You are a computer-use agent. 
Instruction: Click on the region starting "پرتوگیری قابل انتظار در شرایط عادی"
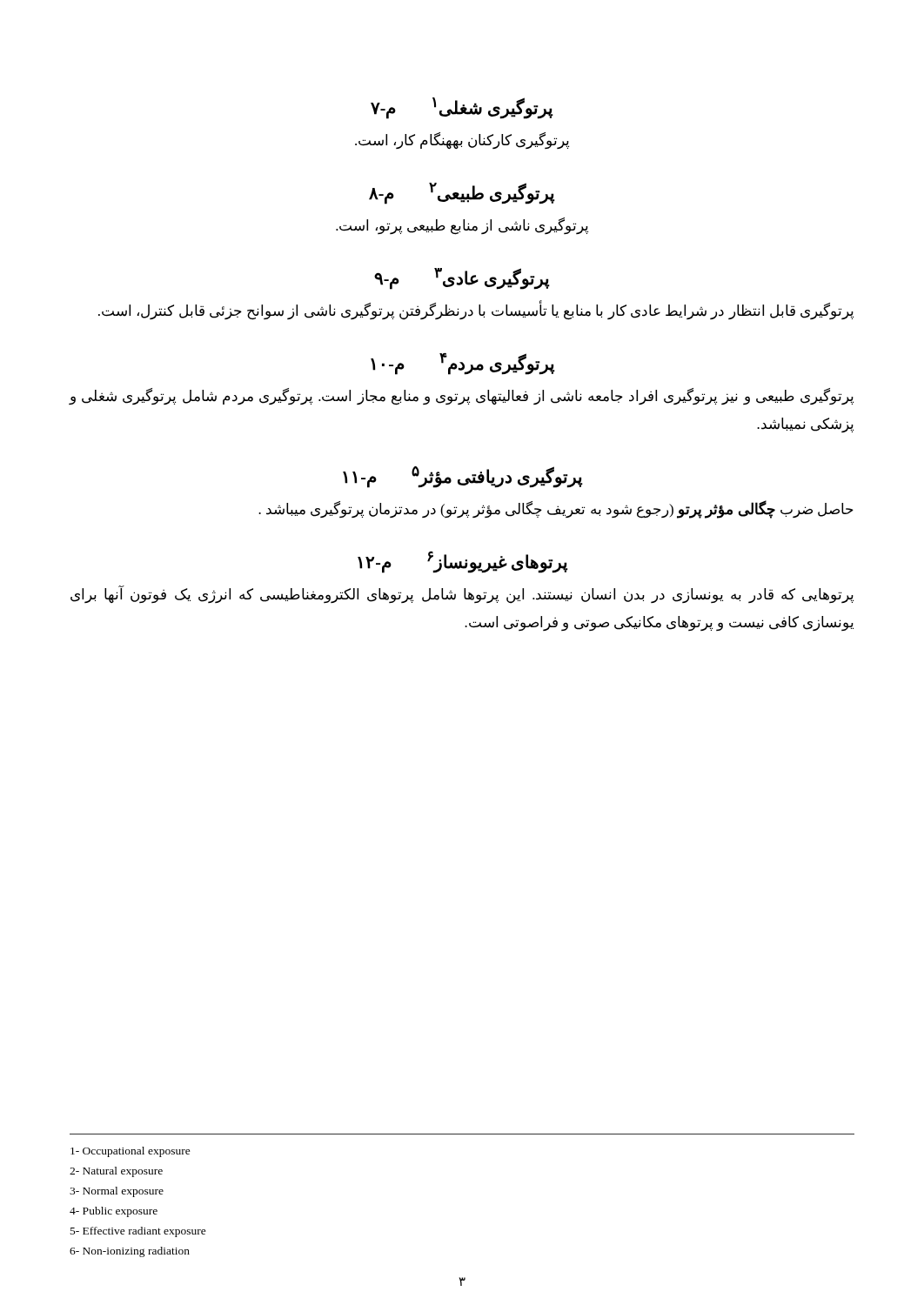476,311
